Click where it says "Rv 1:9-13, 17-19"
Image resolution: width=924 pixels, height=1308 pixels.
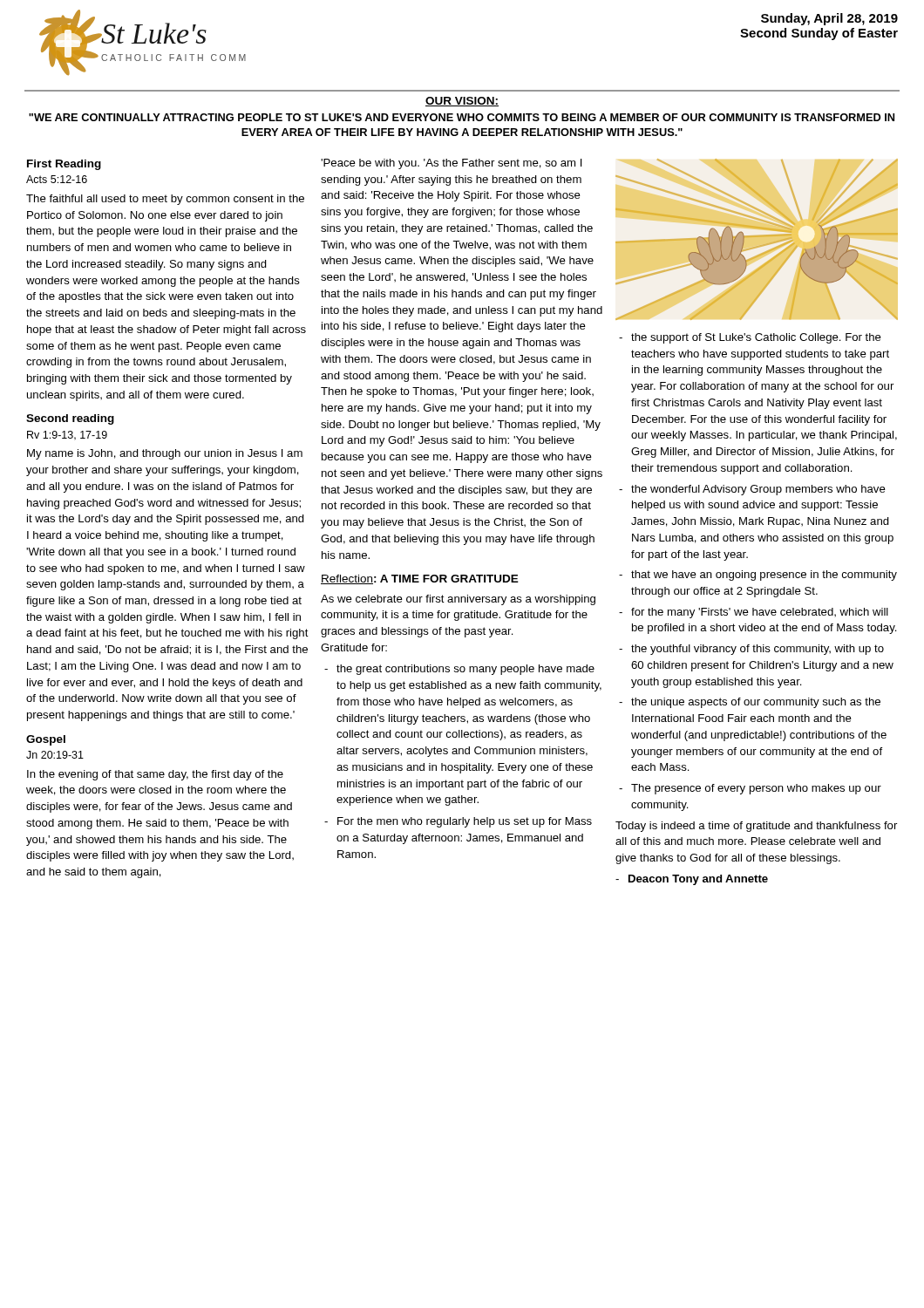tap(67, 435)
